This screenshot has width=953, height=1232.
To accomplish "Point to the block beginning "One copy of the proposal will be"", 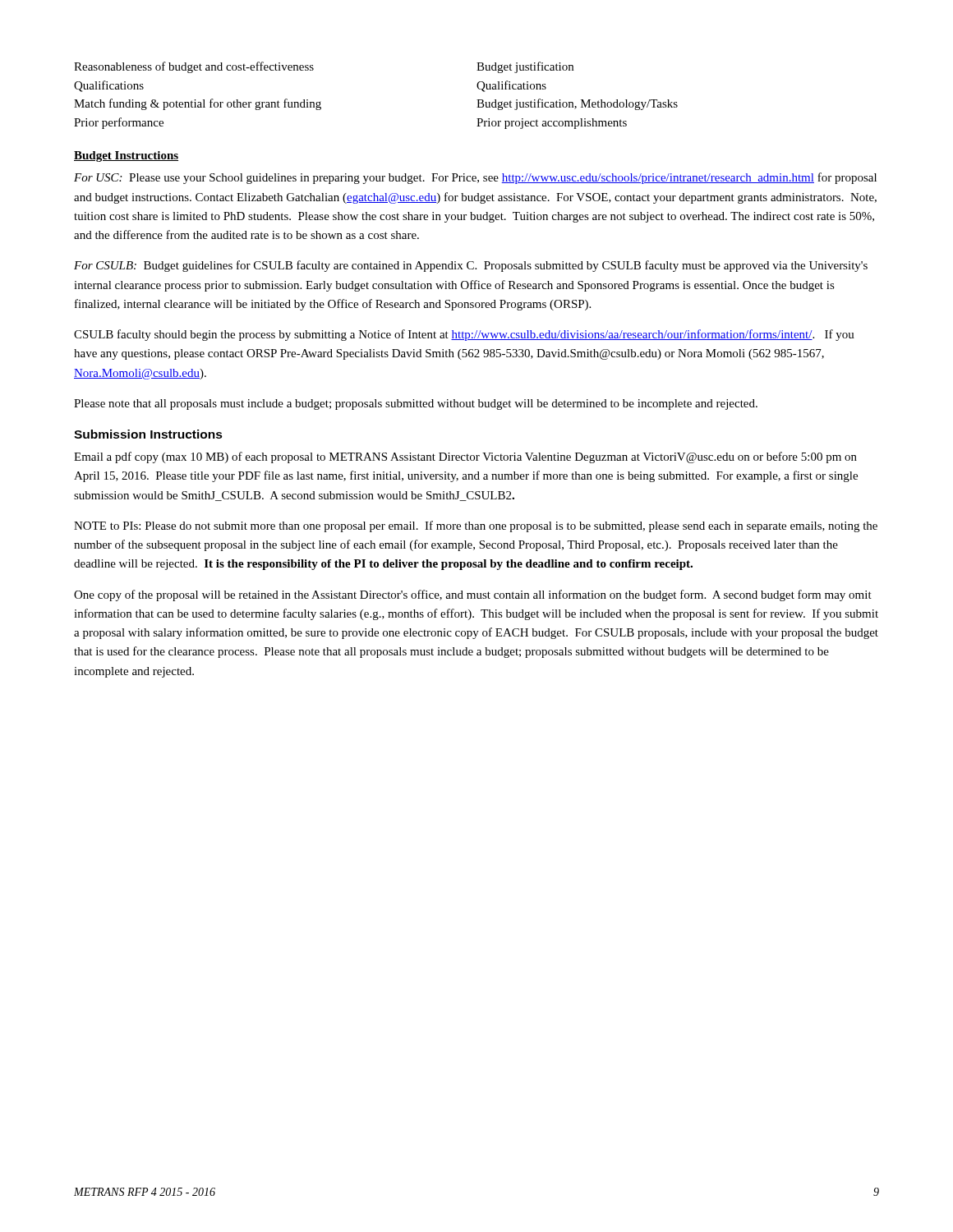I will (x=476, y=633).
